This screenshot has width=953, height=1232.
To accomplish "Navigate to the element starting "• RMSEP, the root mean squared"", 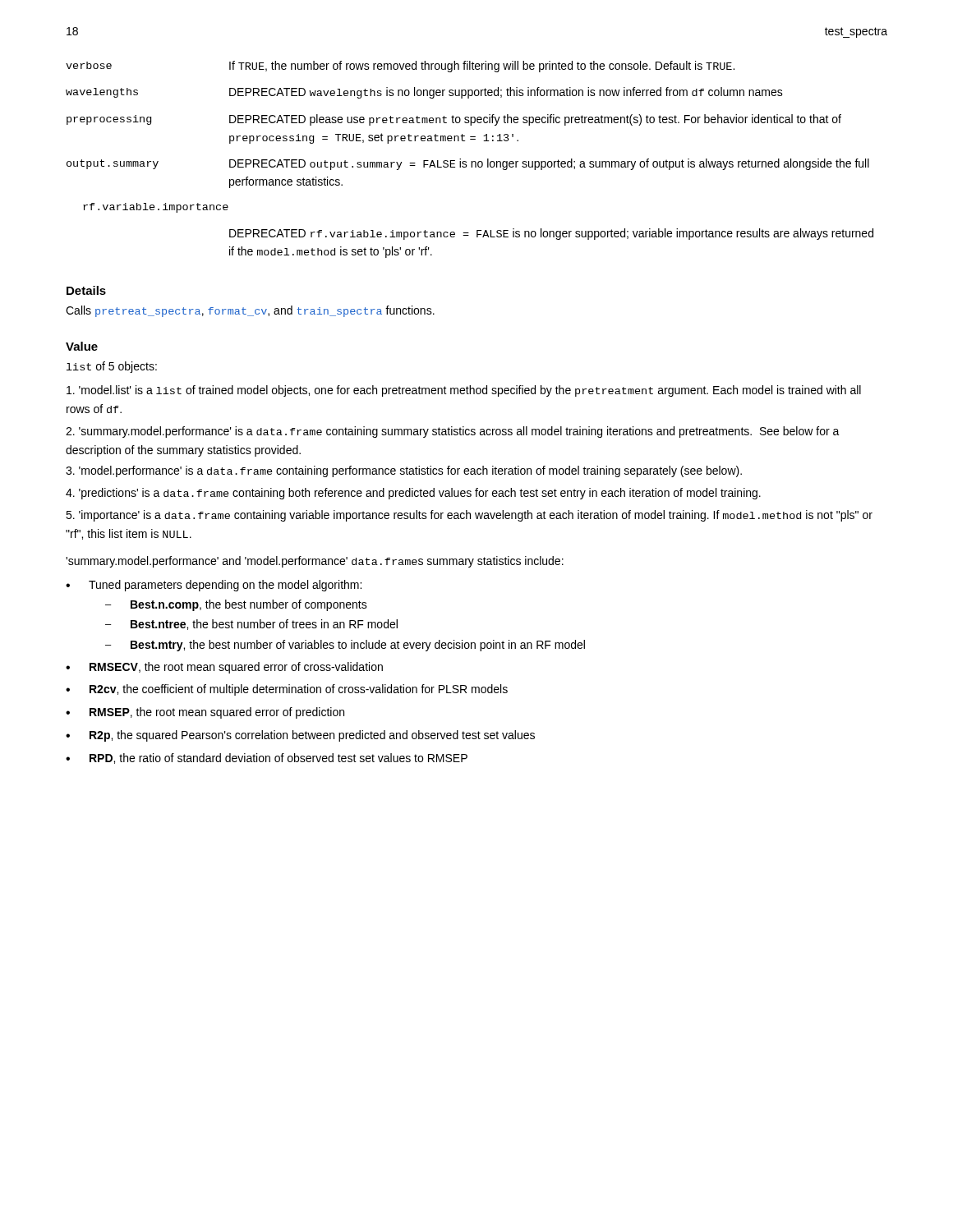I will [205, 713].
